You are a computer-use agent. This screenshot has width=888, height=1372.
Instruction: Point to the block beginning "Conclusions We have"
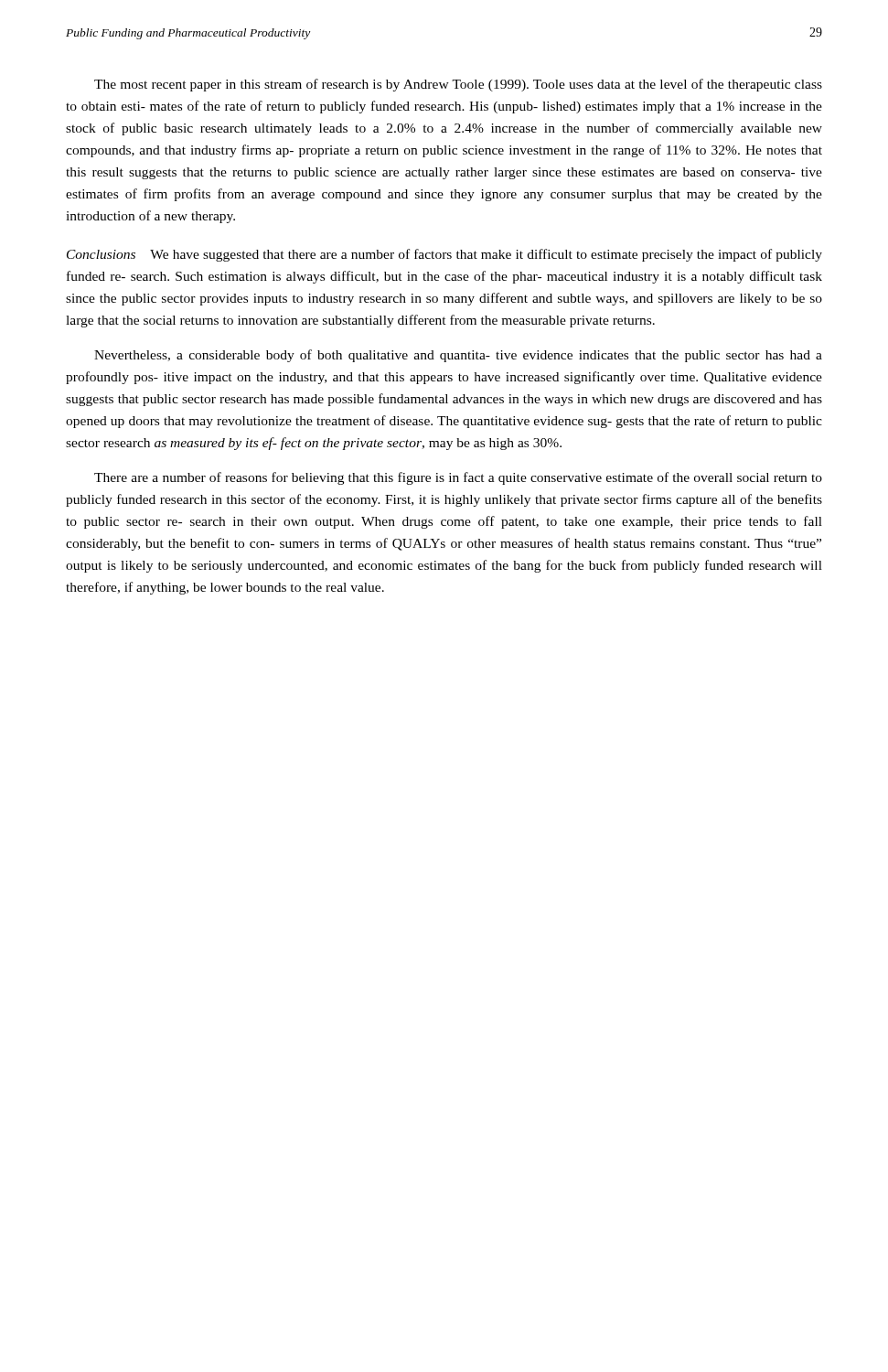coord(444,287)
